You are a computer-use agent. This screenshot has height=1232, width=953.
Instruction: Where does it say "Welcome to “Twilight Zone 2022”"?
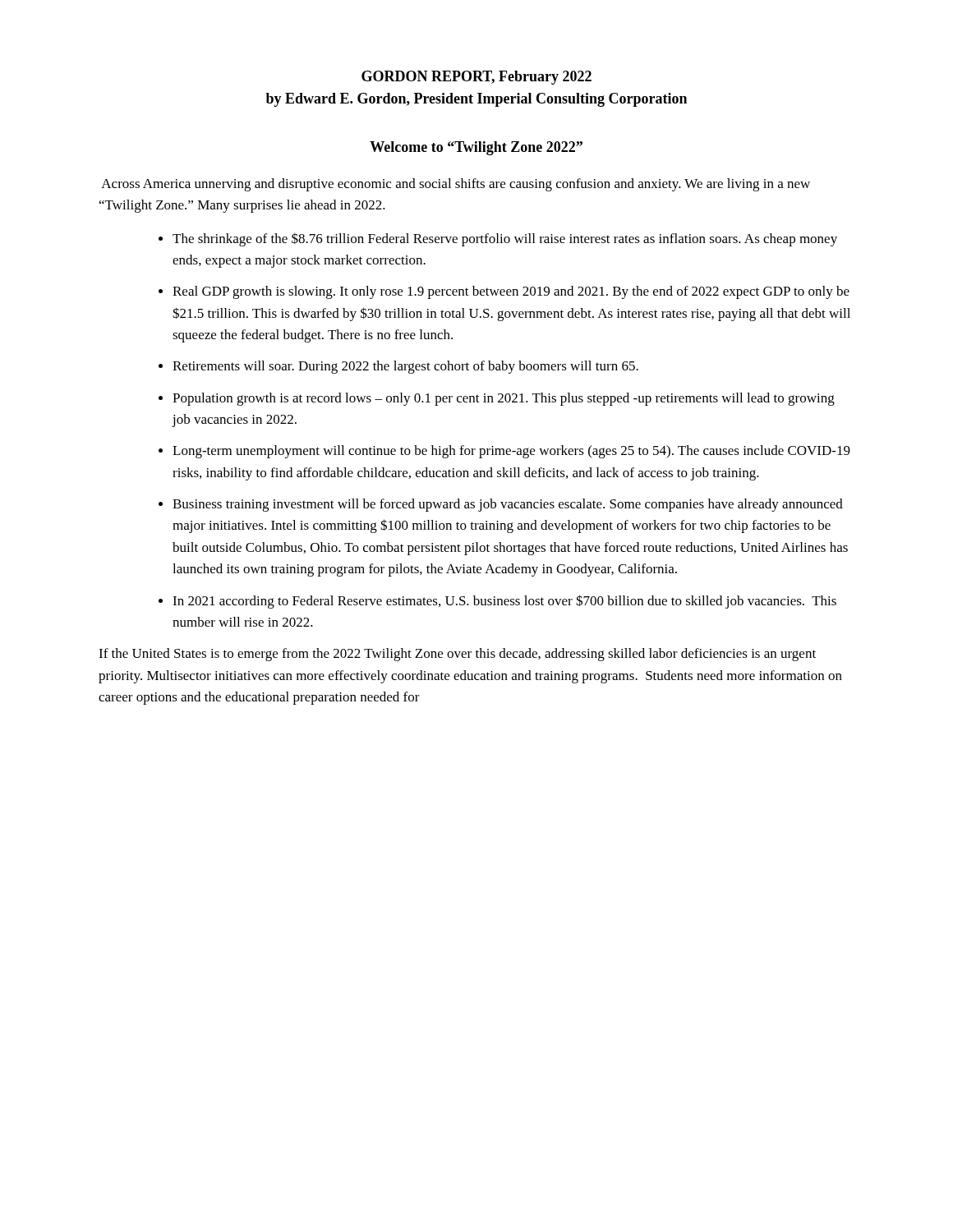[476, 147]
